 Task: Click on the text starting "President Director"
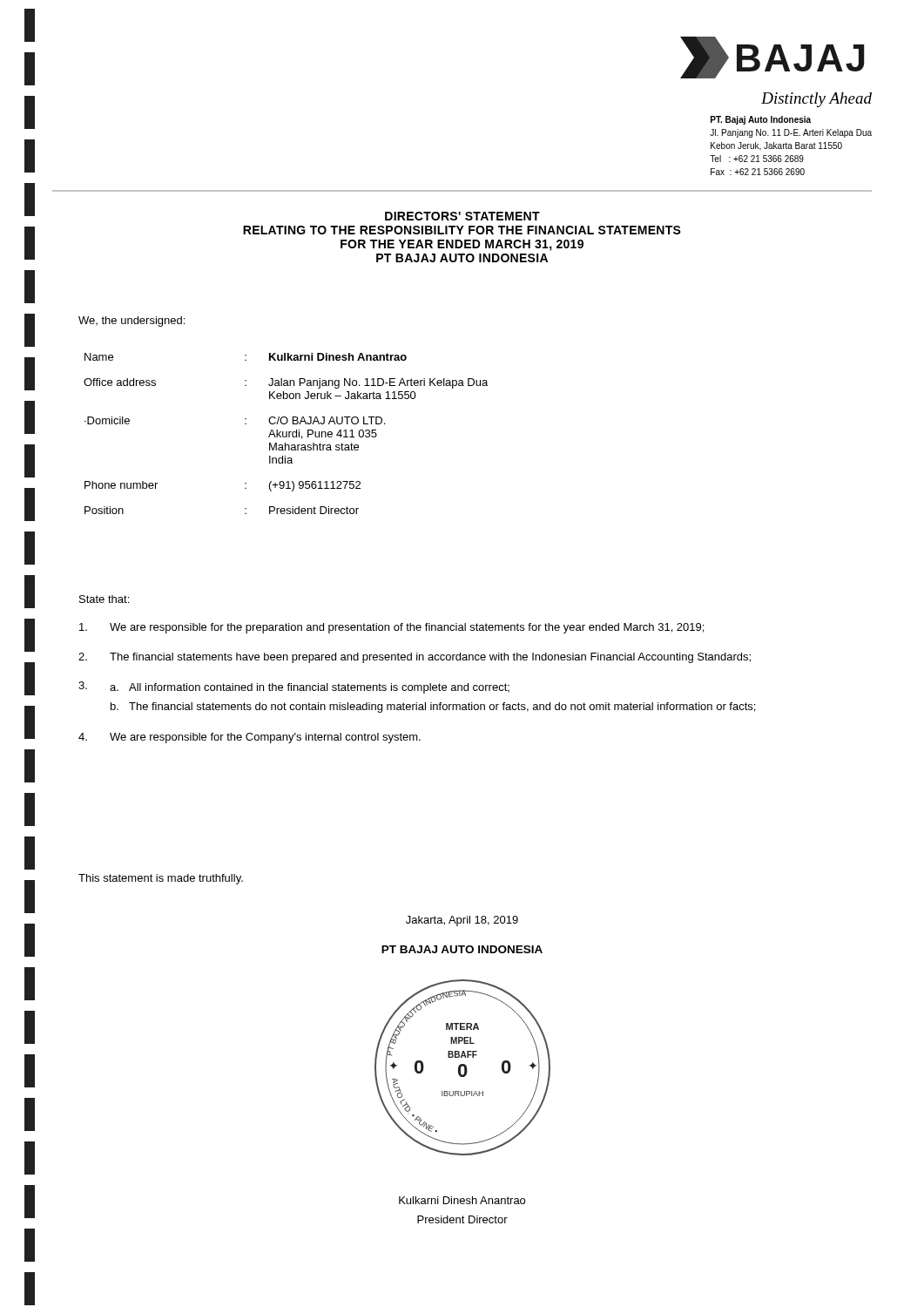click(462, 1219)
